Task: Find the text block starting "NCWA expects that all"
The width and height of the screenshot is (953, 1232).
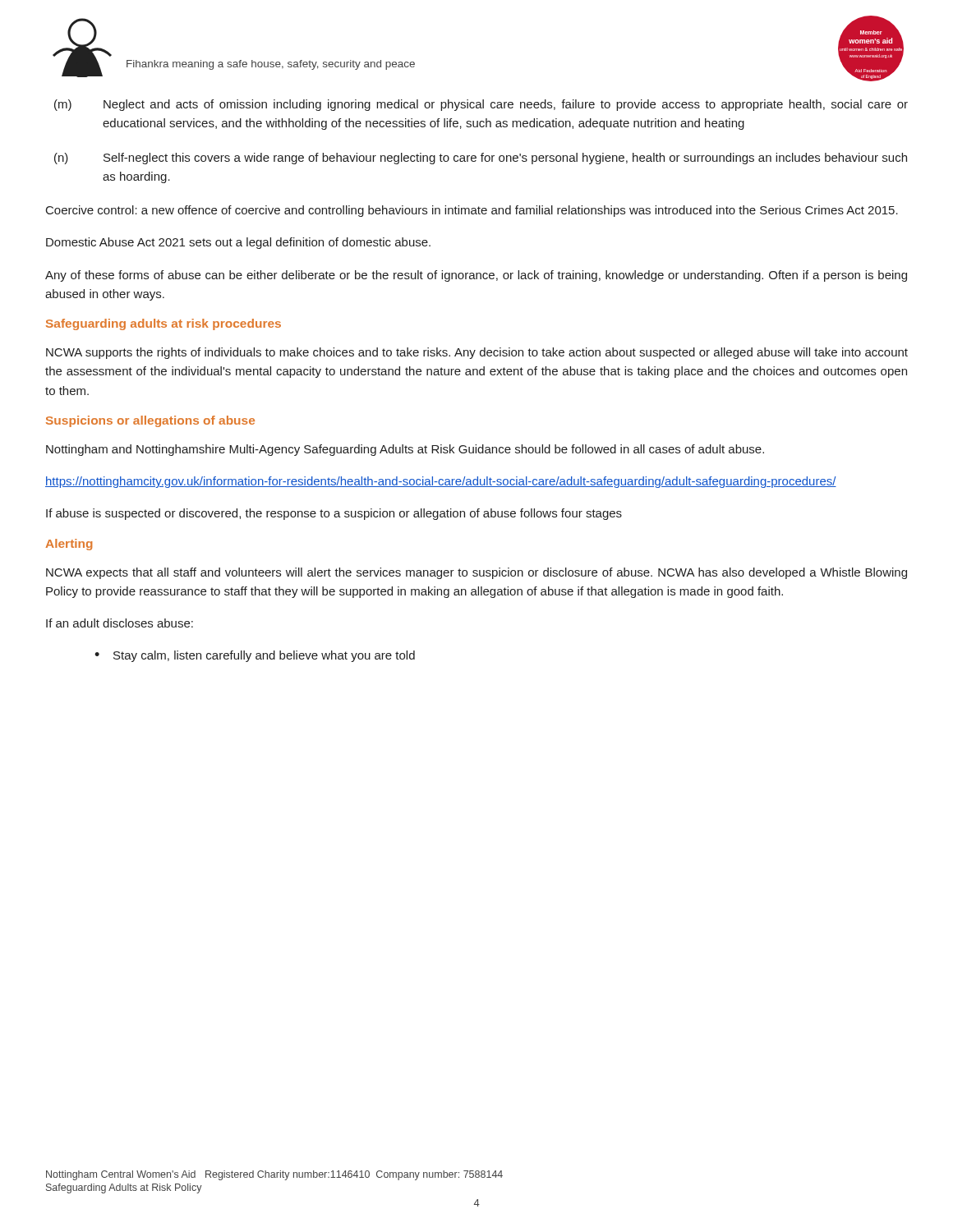Action: [476, 581]
